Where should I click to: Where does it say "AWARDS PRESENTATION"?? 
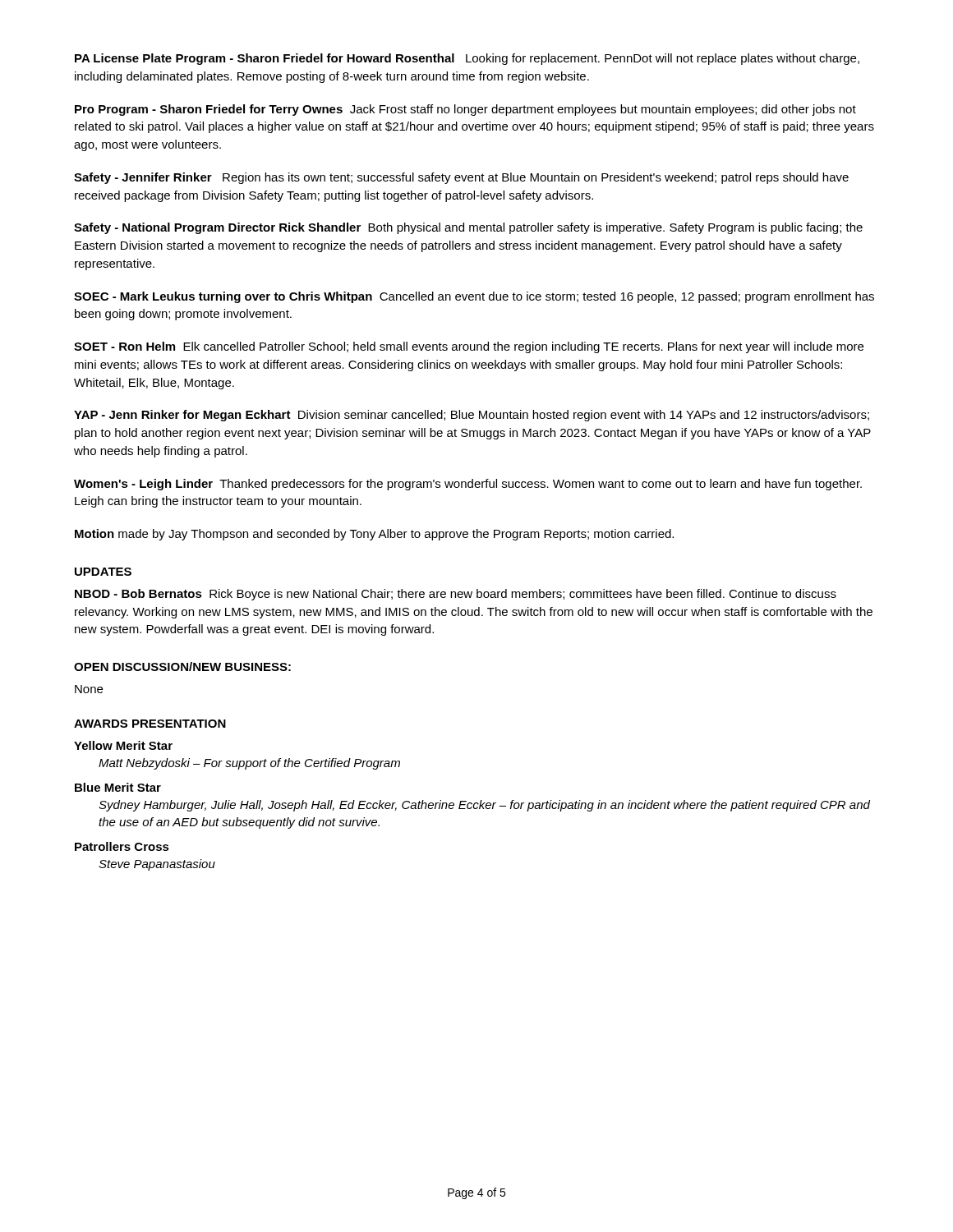(150, 723)
